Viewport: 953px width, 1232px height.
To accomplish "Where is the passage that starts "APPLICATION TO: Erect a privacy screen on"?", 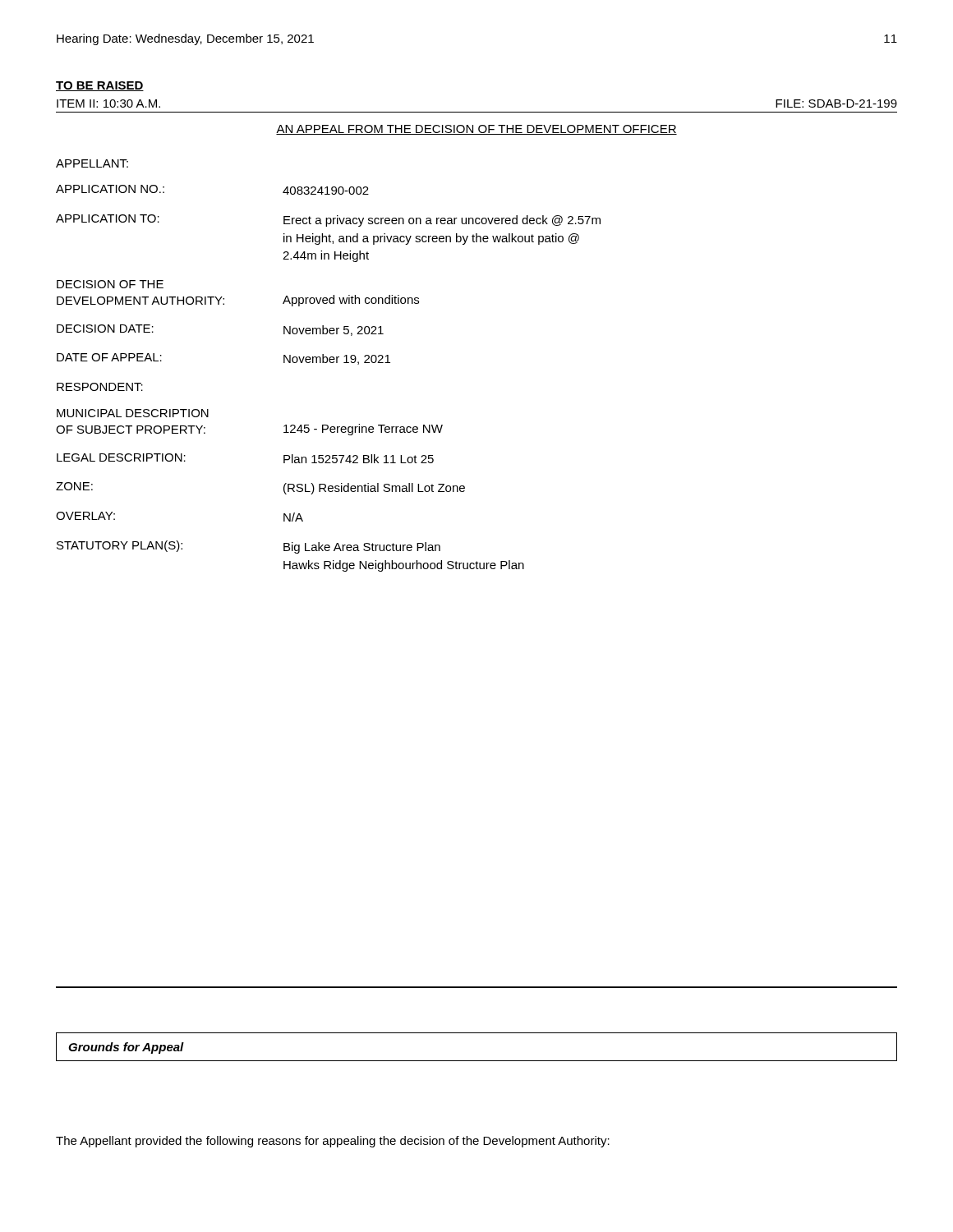I will pos(476,238).
